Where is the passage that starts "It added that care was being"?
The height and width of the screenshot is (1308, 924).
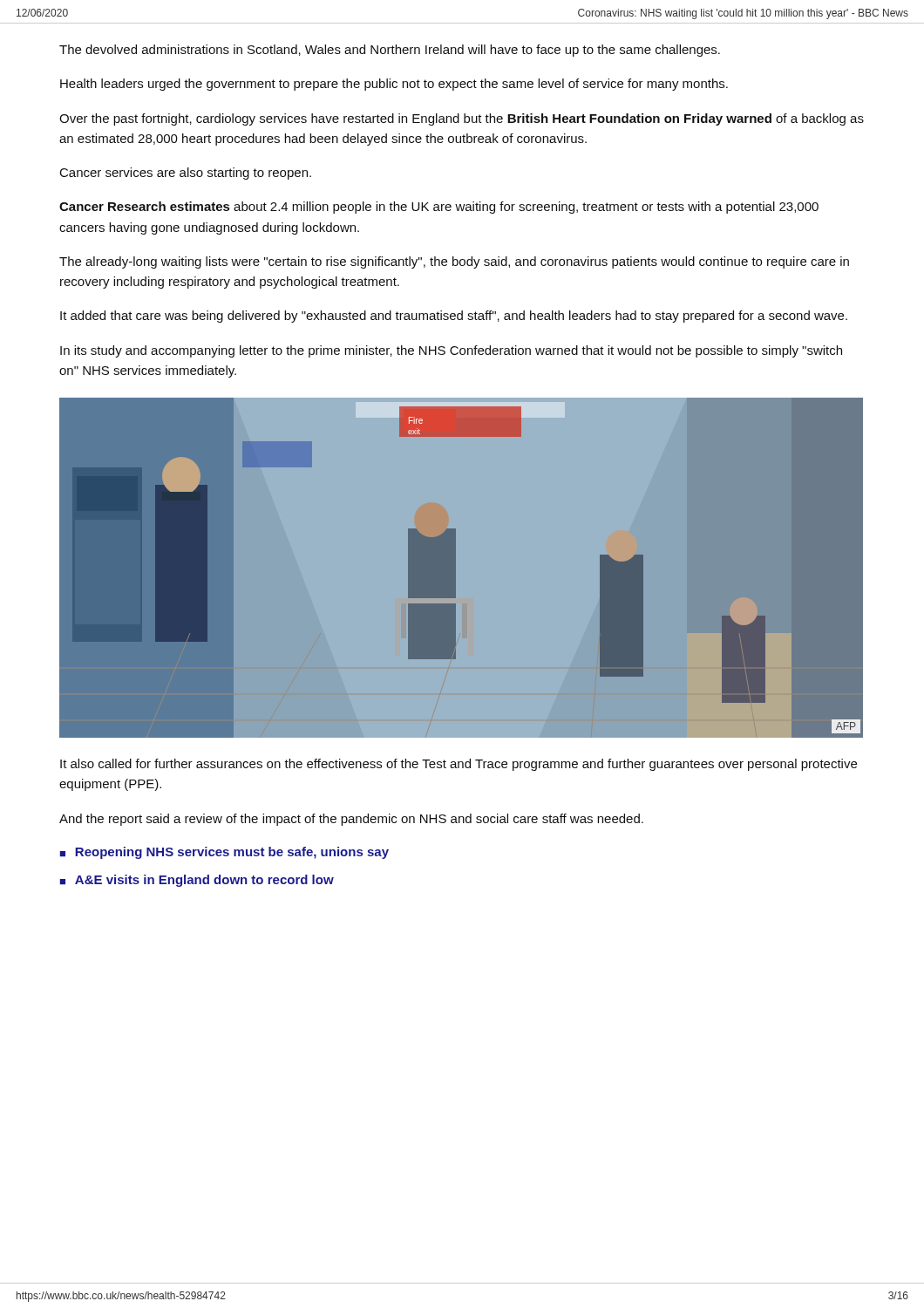pos(454,315)
